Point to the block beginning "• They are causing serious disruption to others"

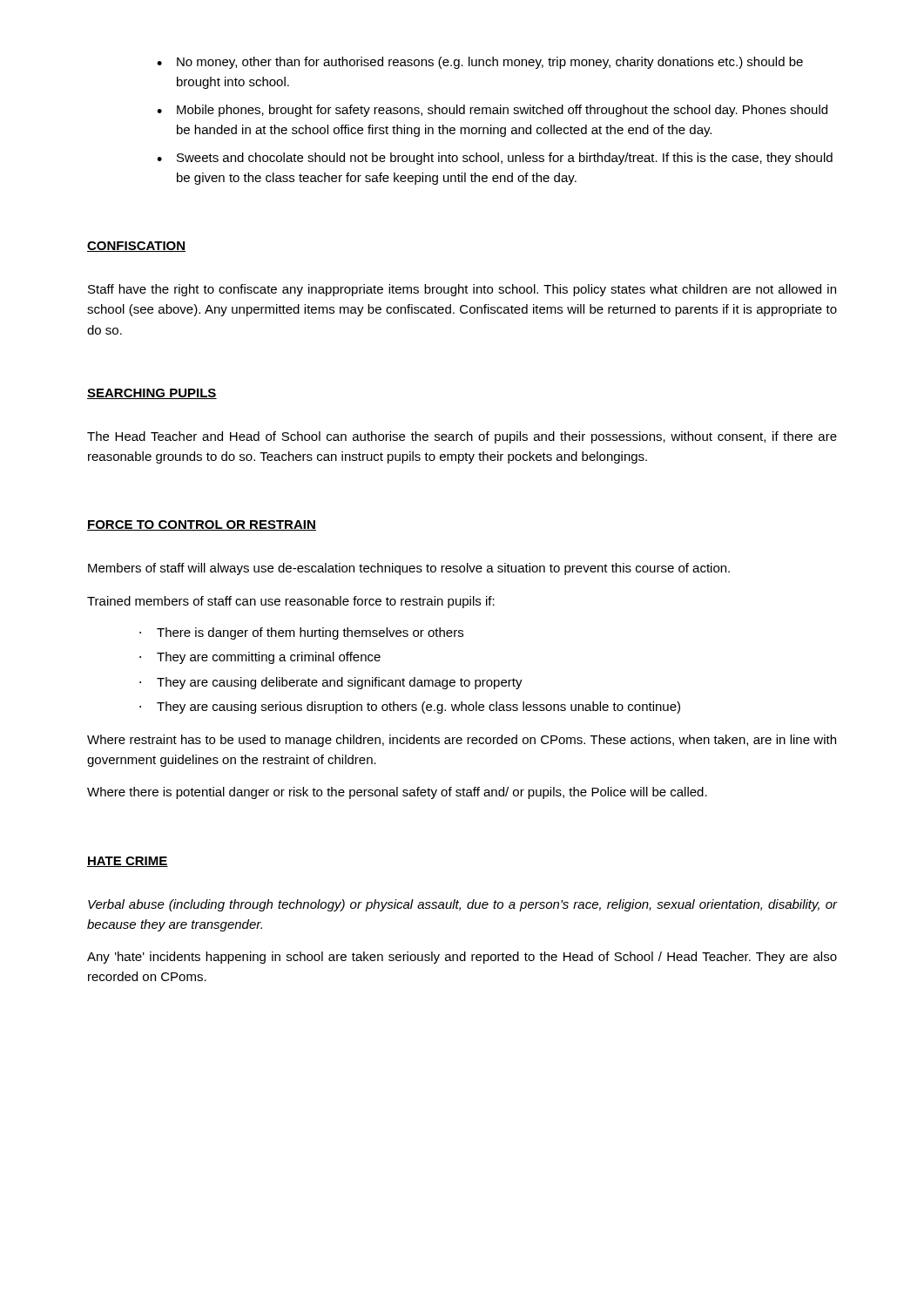(x=410, y=707)
